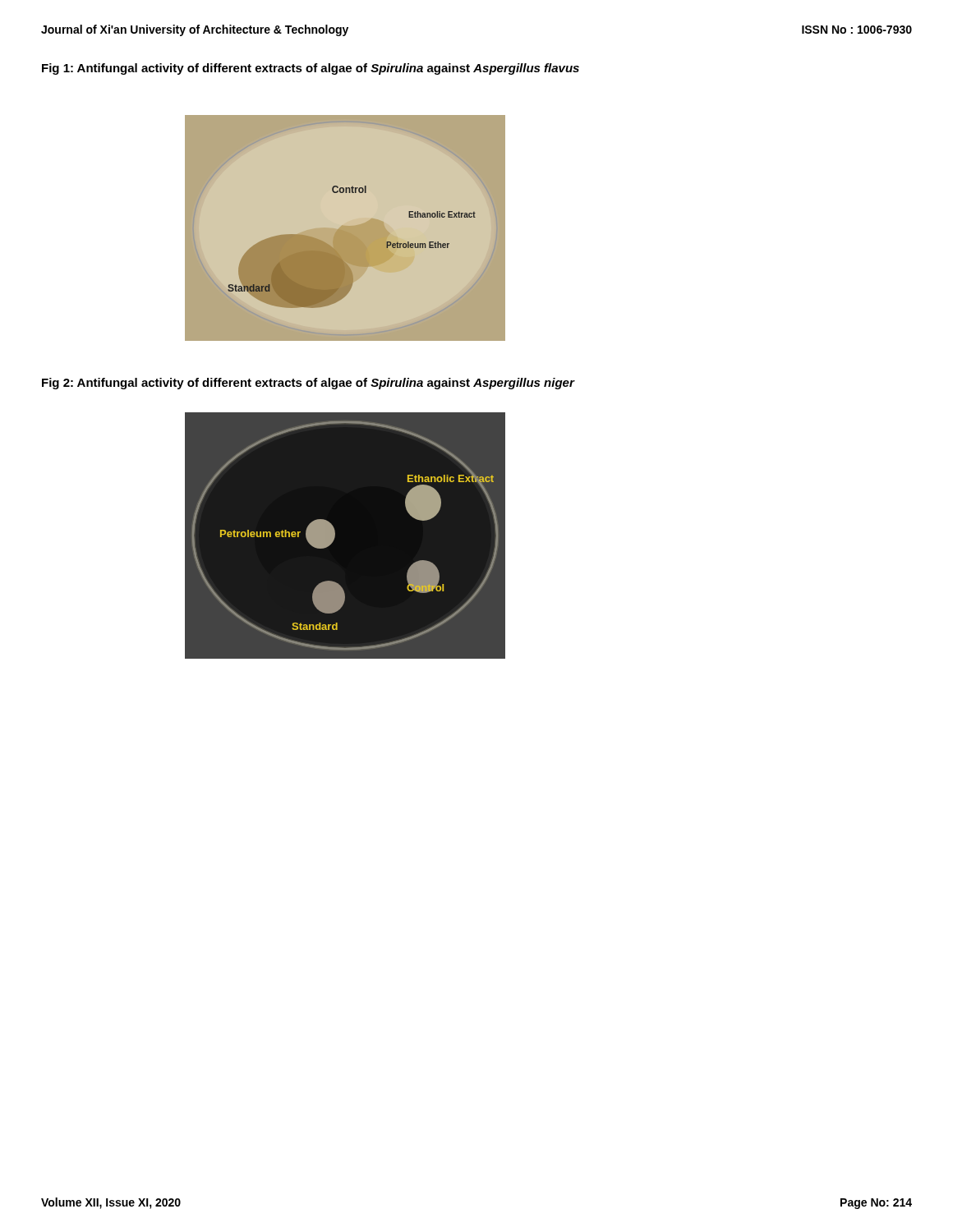Point to the text starting "Fig 1: Antifungal activity of different extracts"
Image resolution: width=953 pixels, height=1232 pixels.
tap(310, 68)
